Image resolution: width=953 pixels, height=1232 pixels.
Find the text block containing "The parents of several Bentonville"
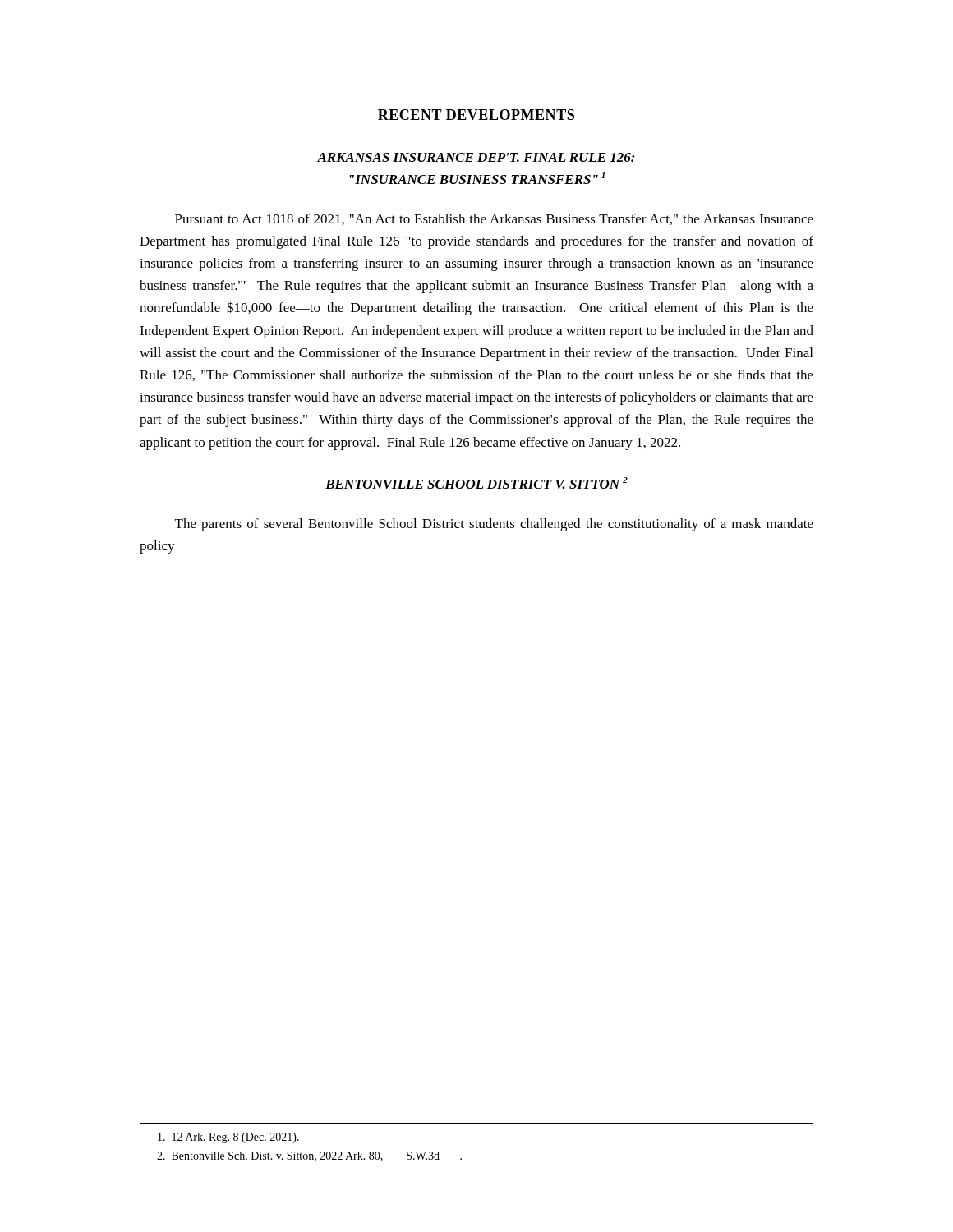tap(476, 535)
